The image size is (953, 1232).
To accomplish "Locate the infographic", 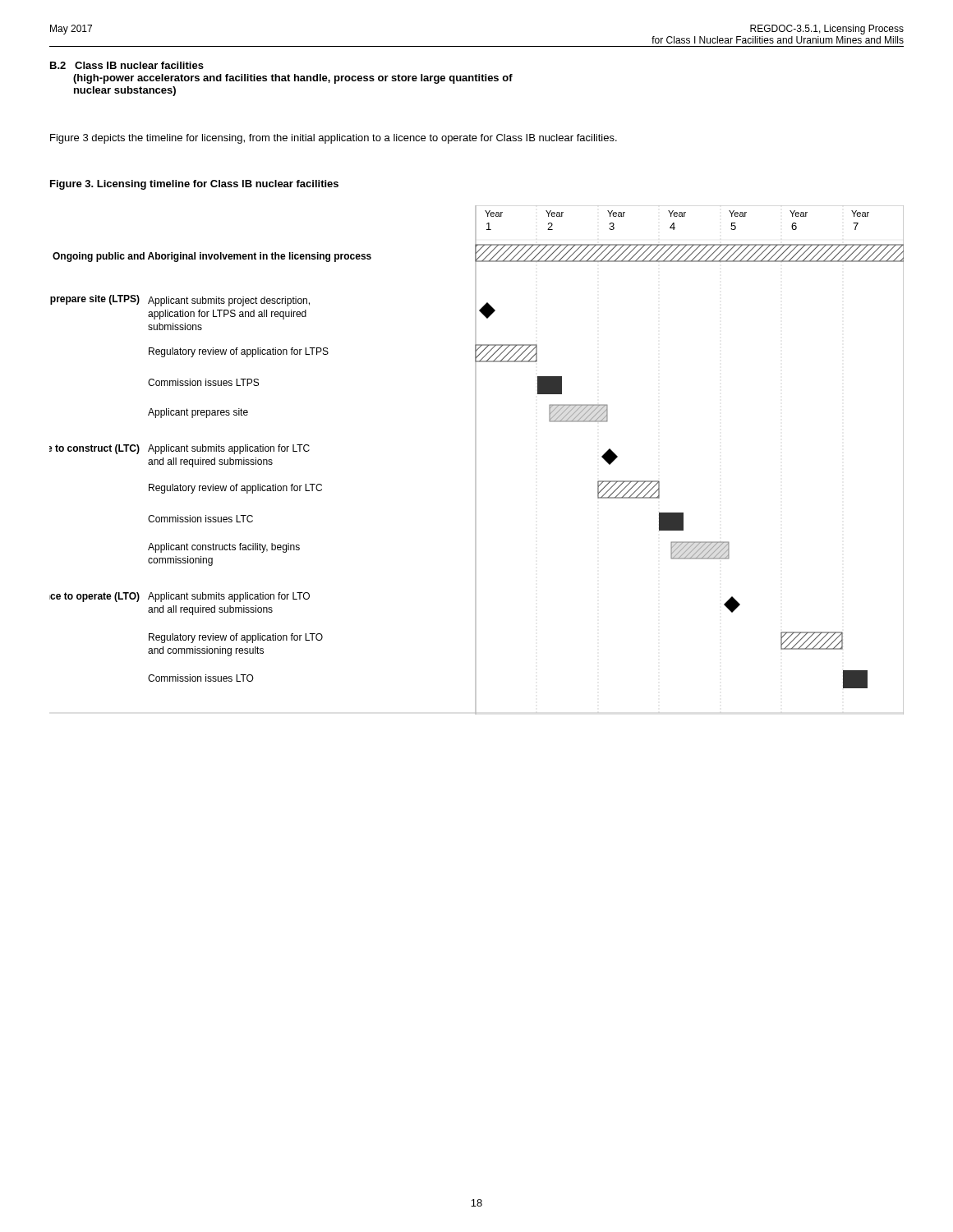I will pyautogui.click(x=476, y=461).
